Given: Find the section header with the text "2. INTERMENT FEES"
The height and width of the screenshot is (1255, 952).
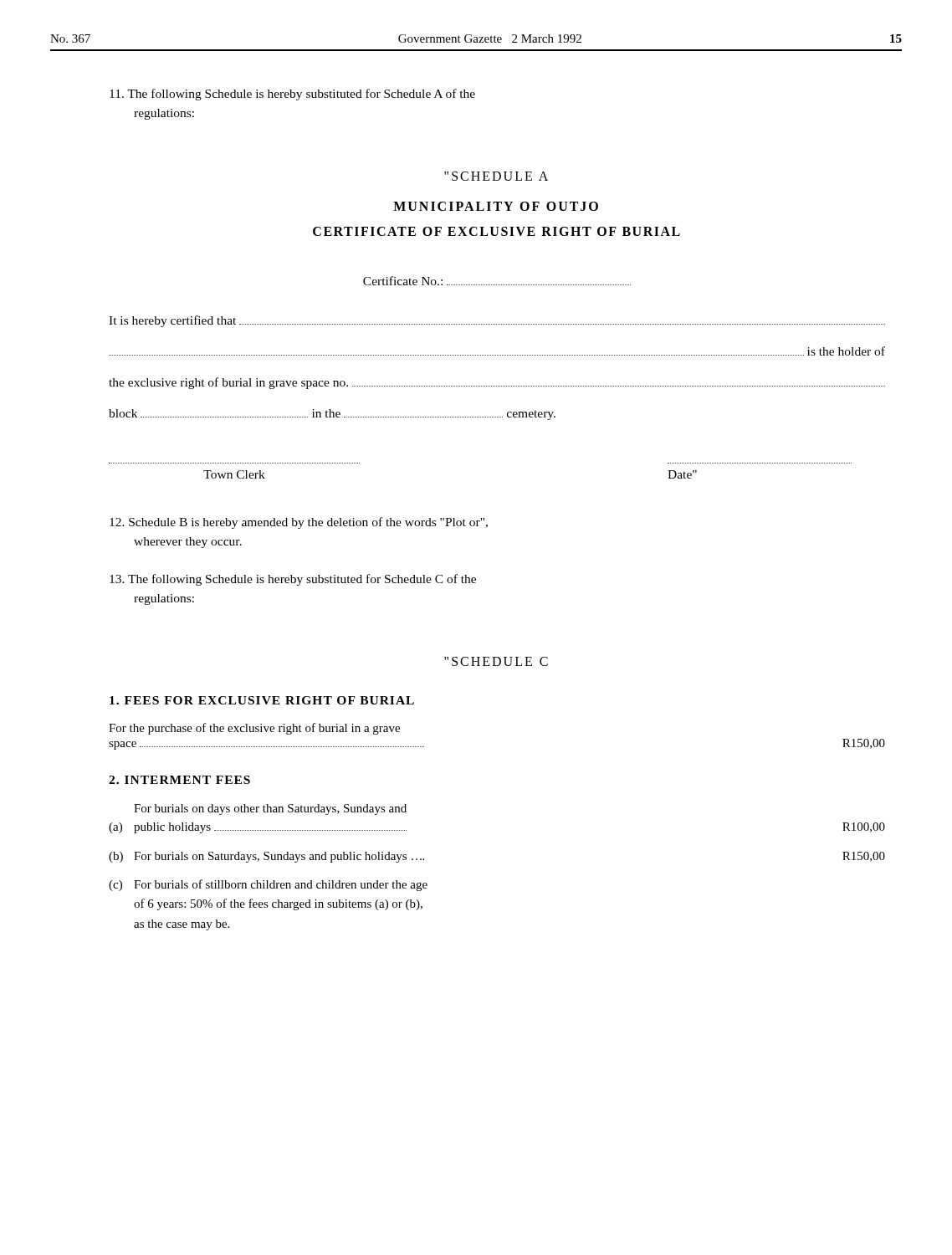Looking at the screenshot, I should [180, 779].
